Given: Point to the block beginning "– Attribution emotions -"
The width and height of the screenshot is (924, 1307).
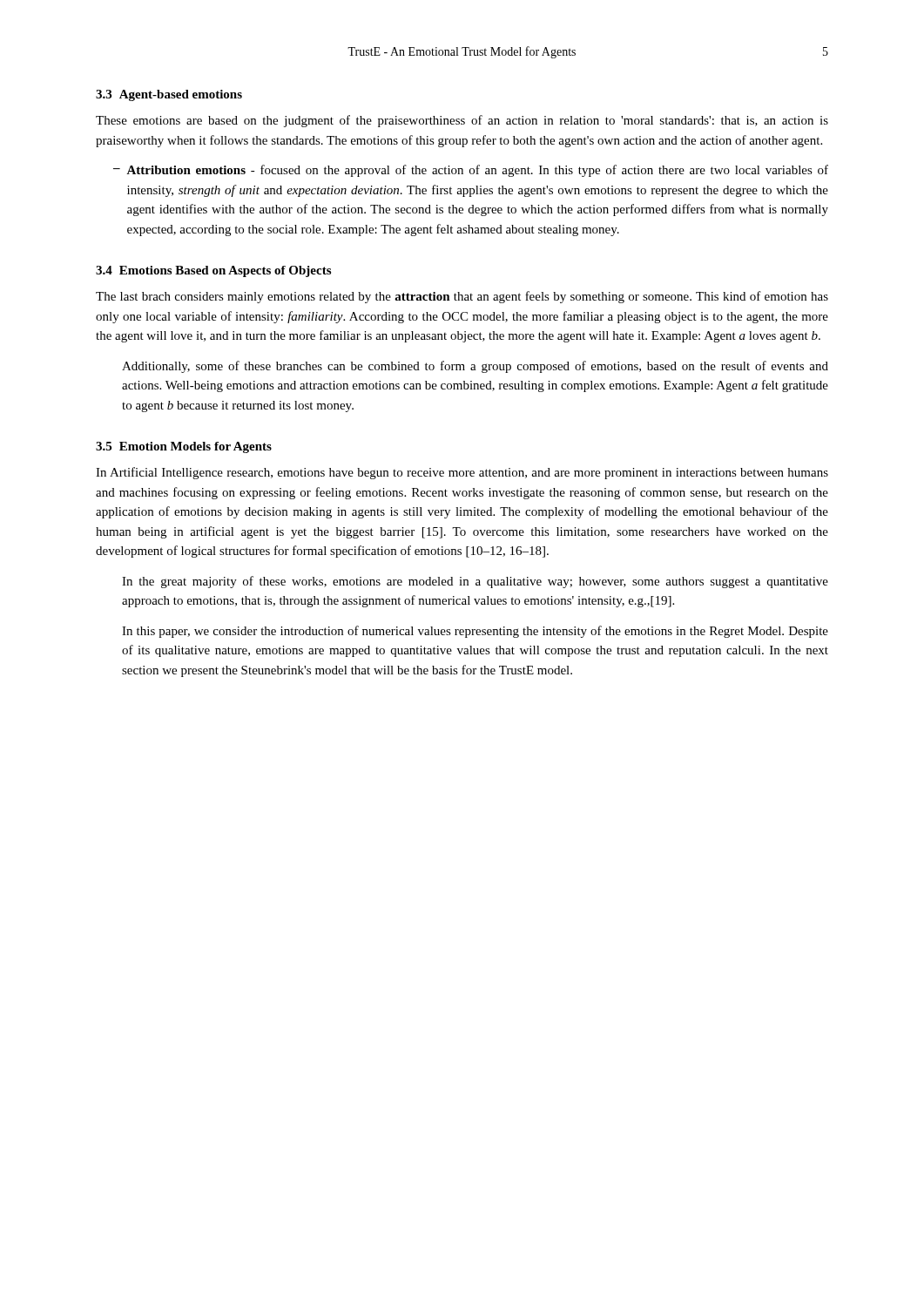Looking at the screenshot, I should coord(471,200).
